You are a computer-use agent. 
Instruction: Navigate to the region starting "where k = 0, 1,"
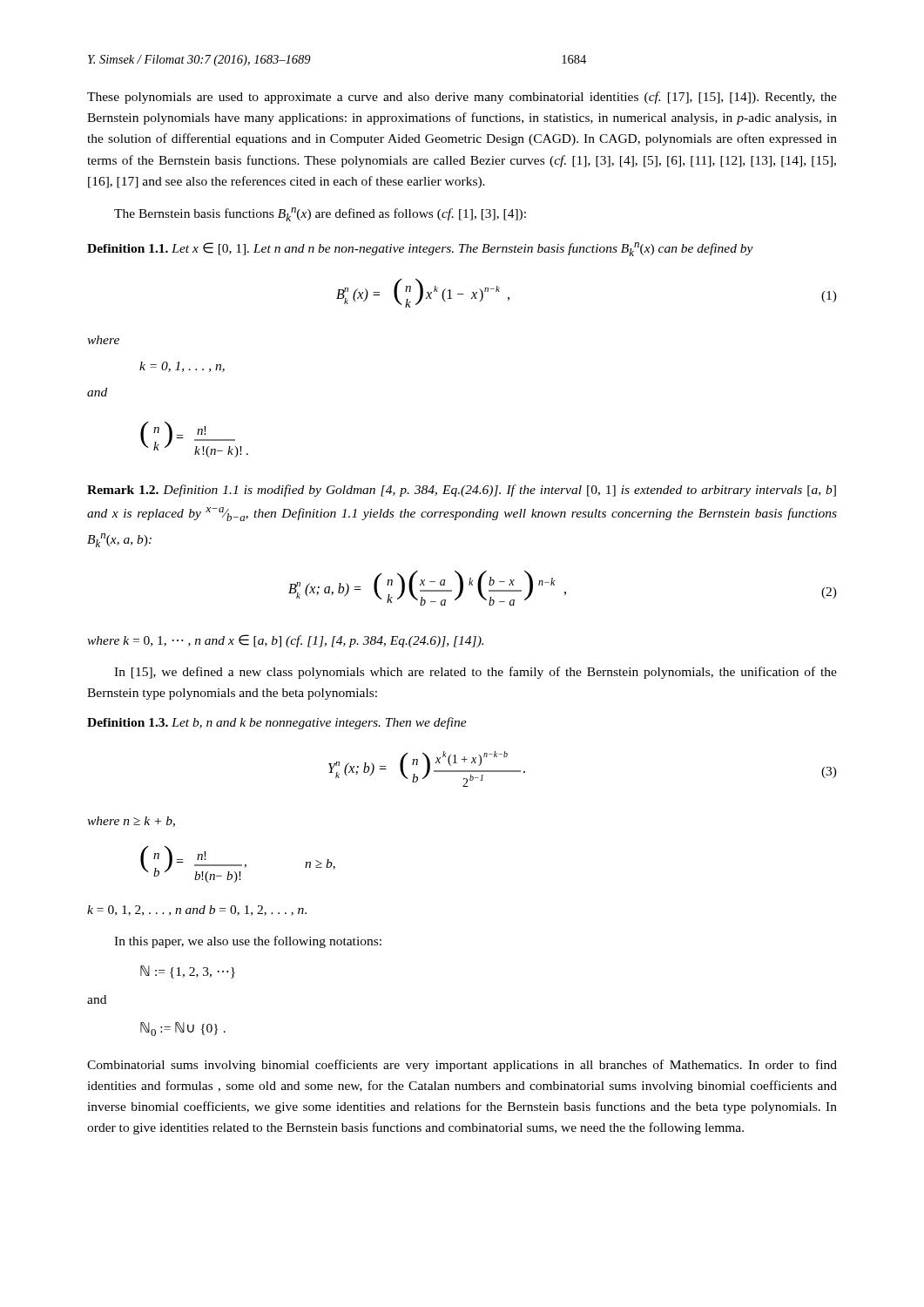[x=286, y=640]
